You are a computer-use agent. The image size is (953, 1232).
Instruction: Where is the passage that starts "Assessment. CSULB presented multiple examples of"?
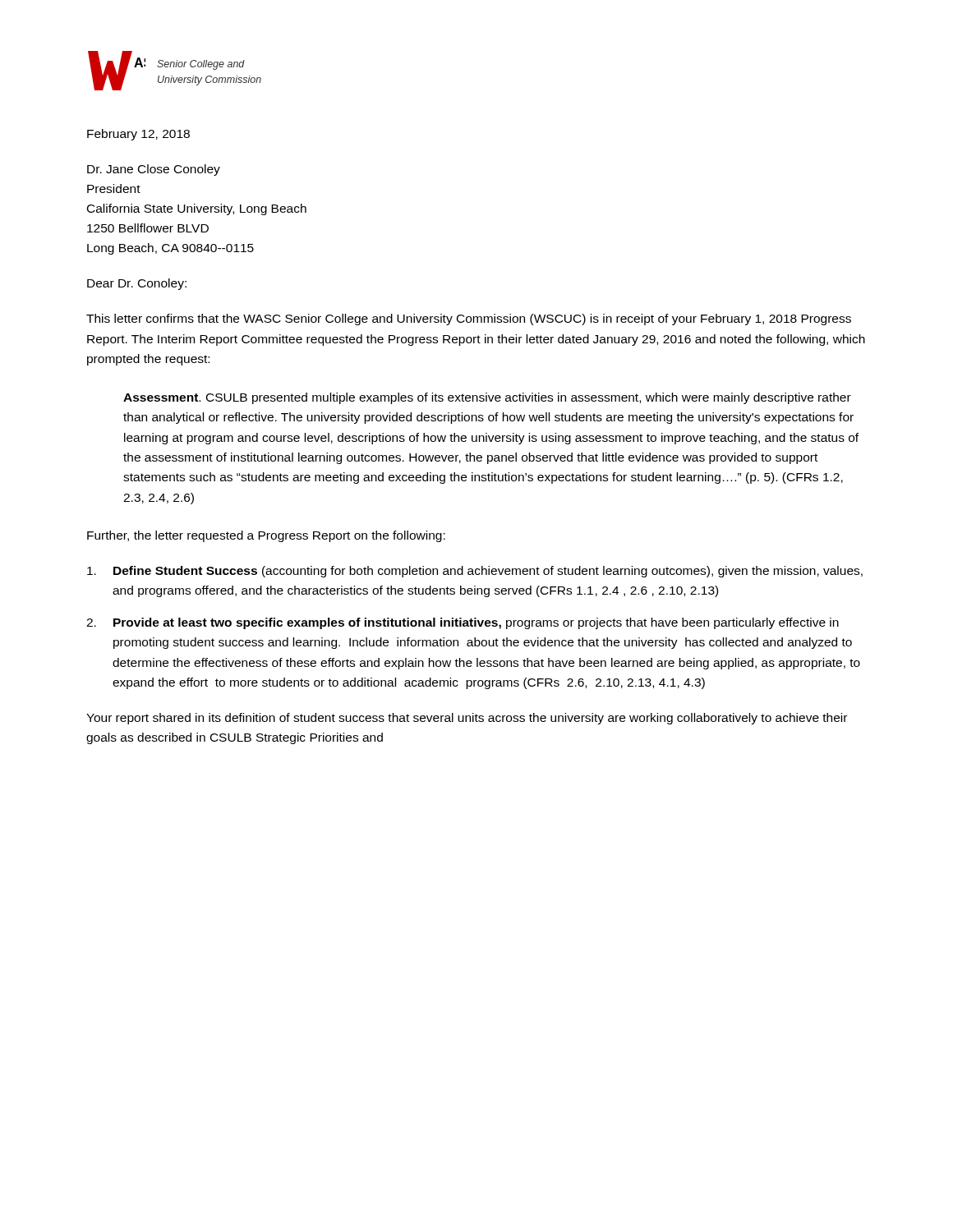point(491,447)
